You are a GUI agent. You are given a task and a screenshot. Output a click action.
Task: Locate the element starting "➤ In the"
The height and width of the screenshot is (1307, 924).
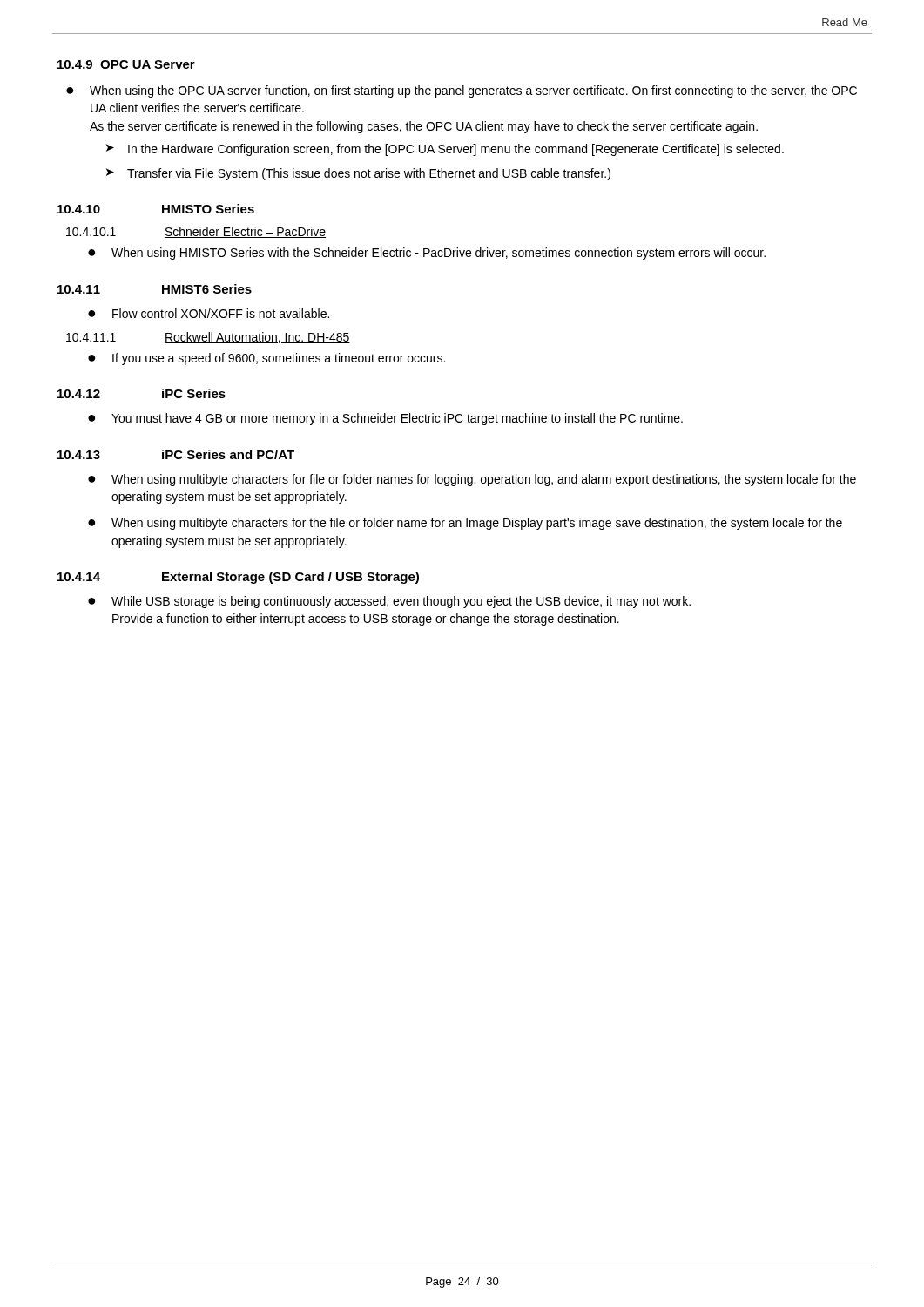[x=444, y=149]
